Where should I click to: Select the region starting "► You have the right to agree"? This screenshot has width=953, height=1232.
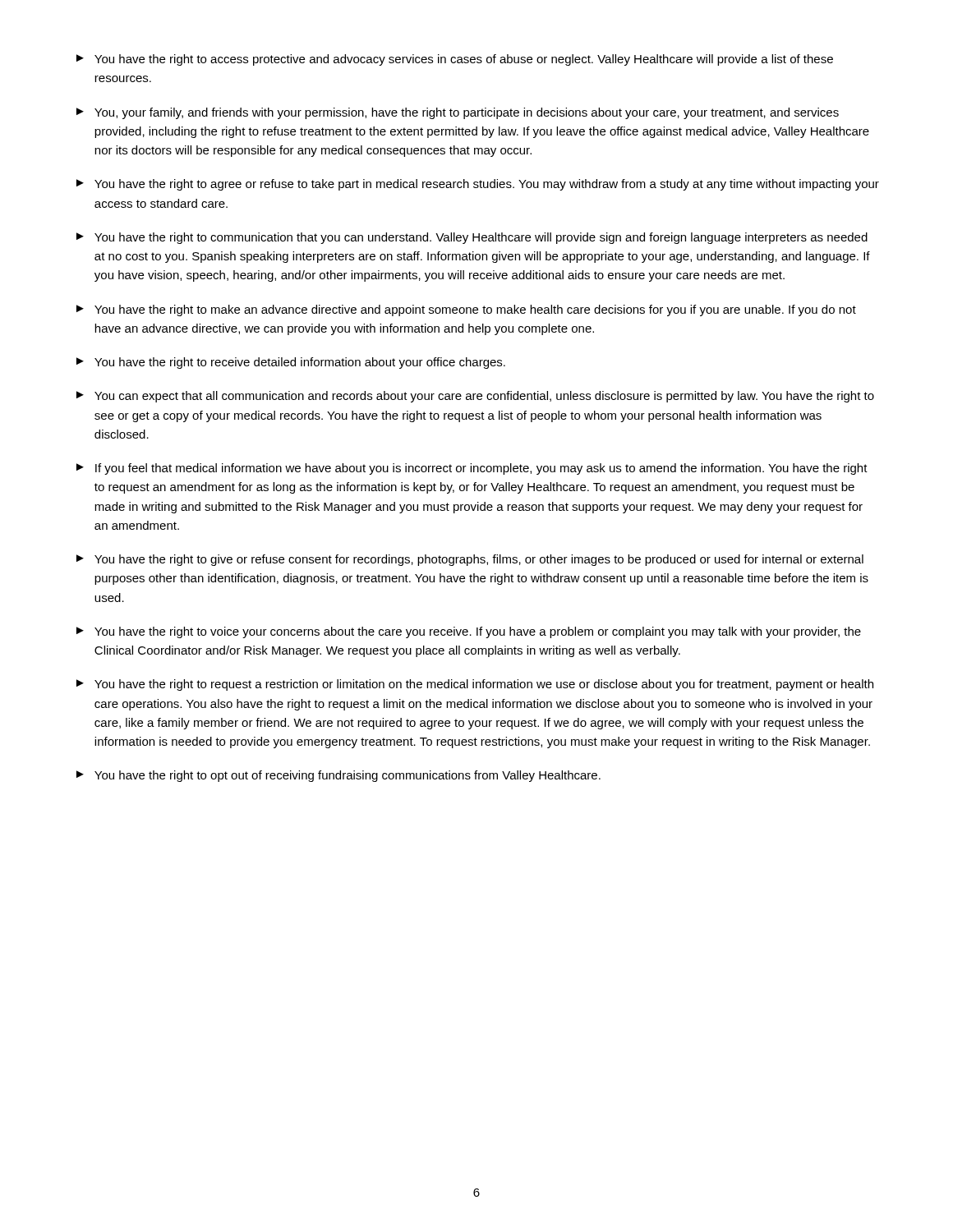[x=476, y=193]
